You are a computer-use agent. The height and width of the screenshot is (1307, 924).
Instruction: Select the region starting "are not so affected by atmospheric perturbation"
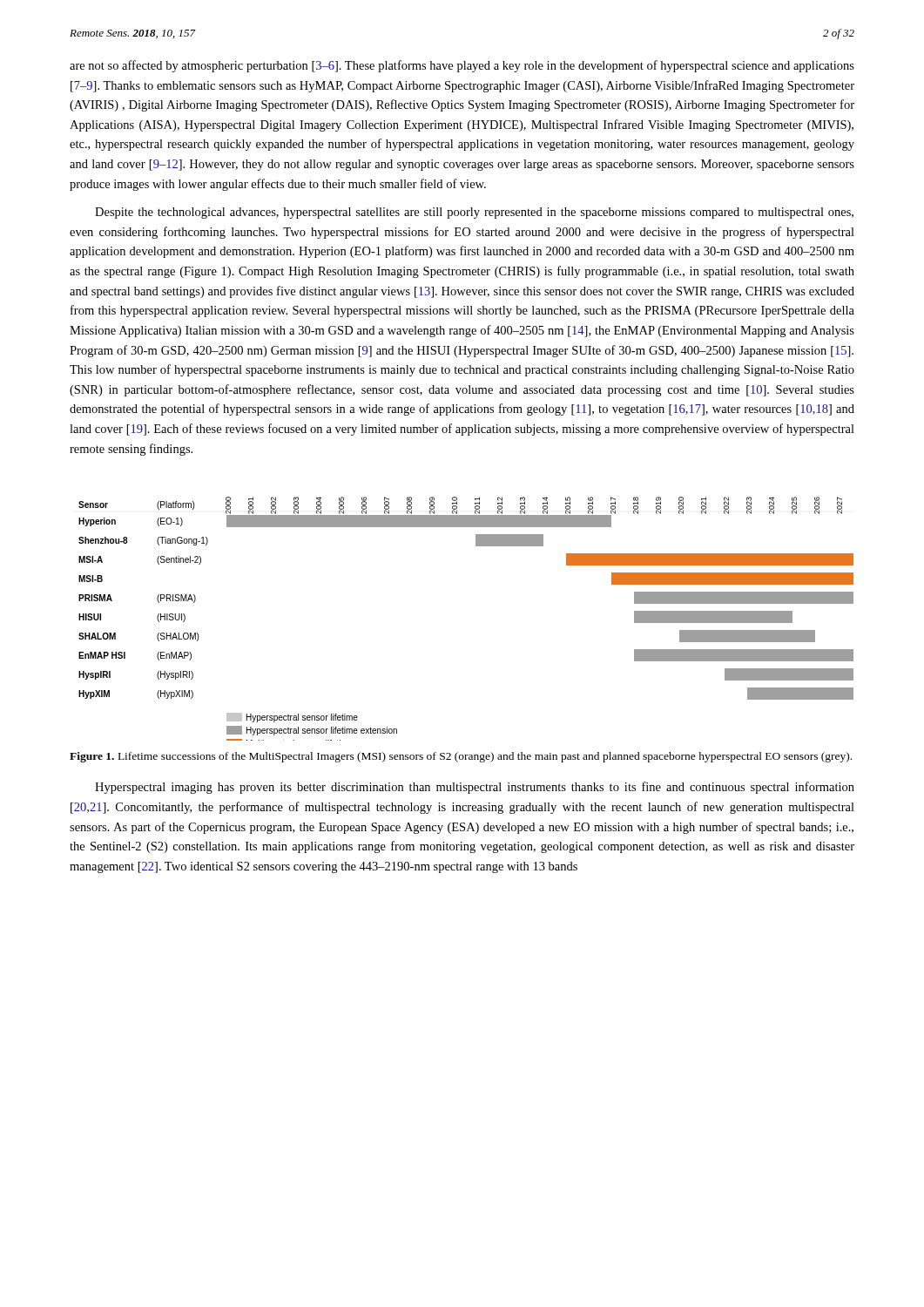point(462,125)
